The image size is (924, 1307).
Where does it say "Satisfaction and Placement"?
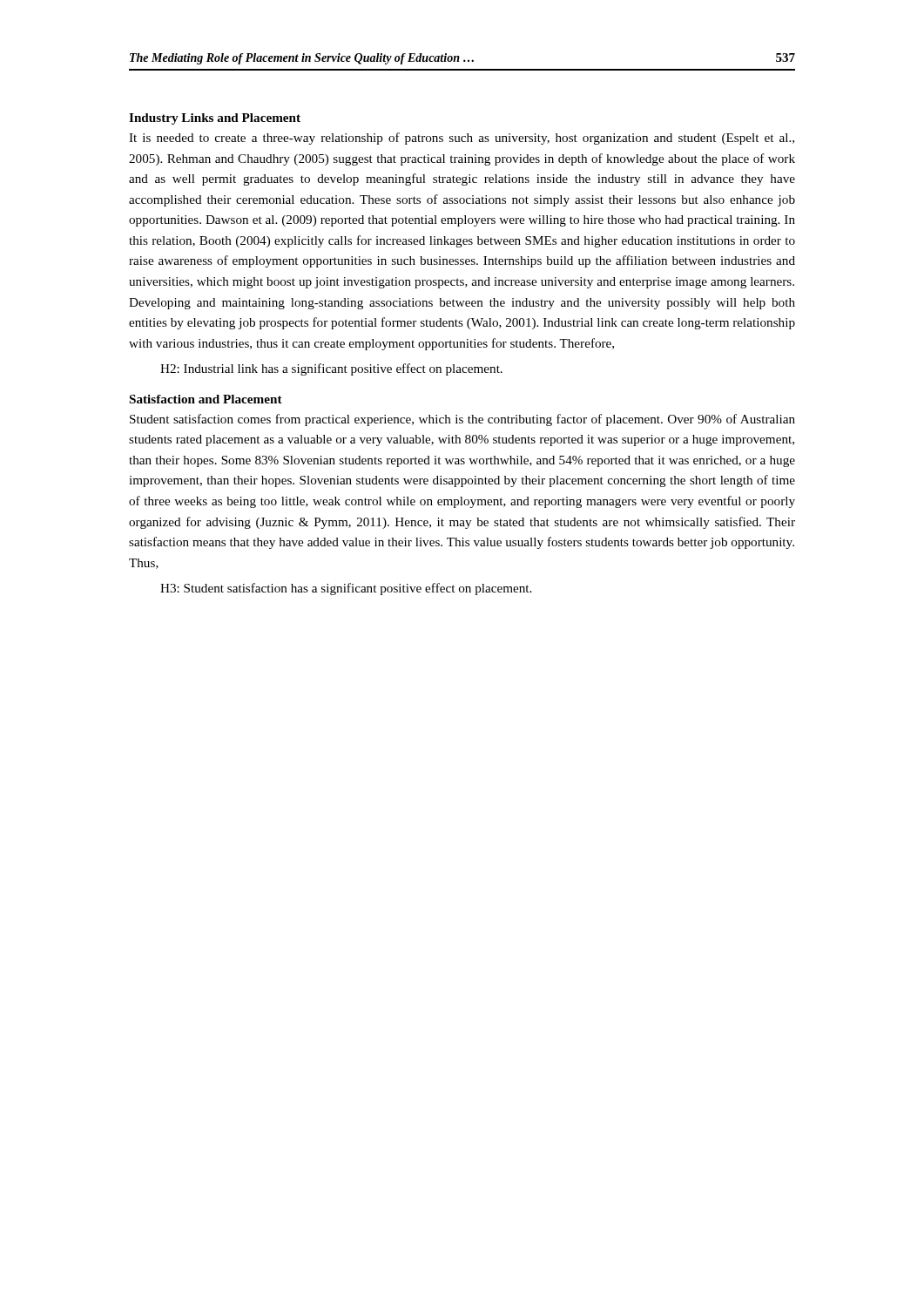[x=205, y=398]
